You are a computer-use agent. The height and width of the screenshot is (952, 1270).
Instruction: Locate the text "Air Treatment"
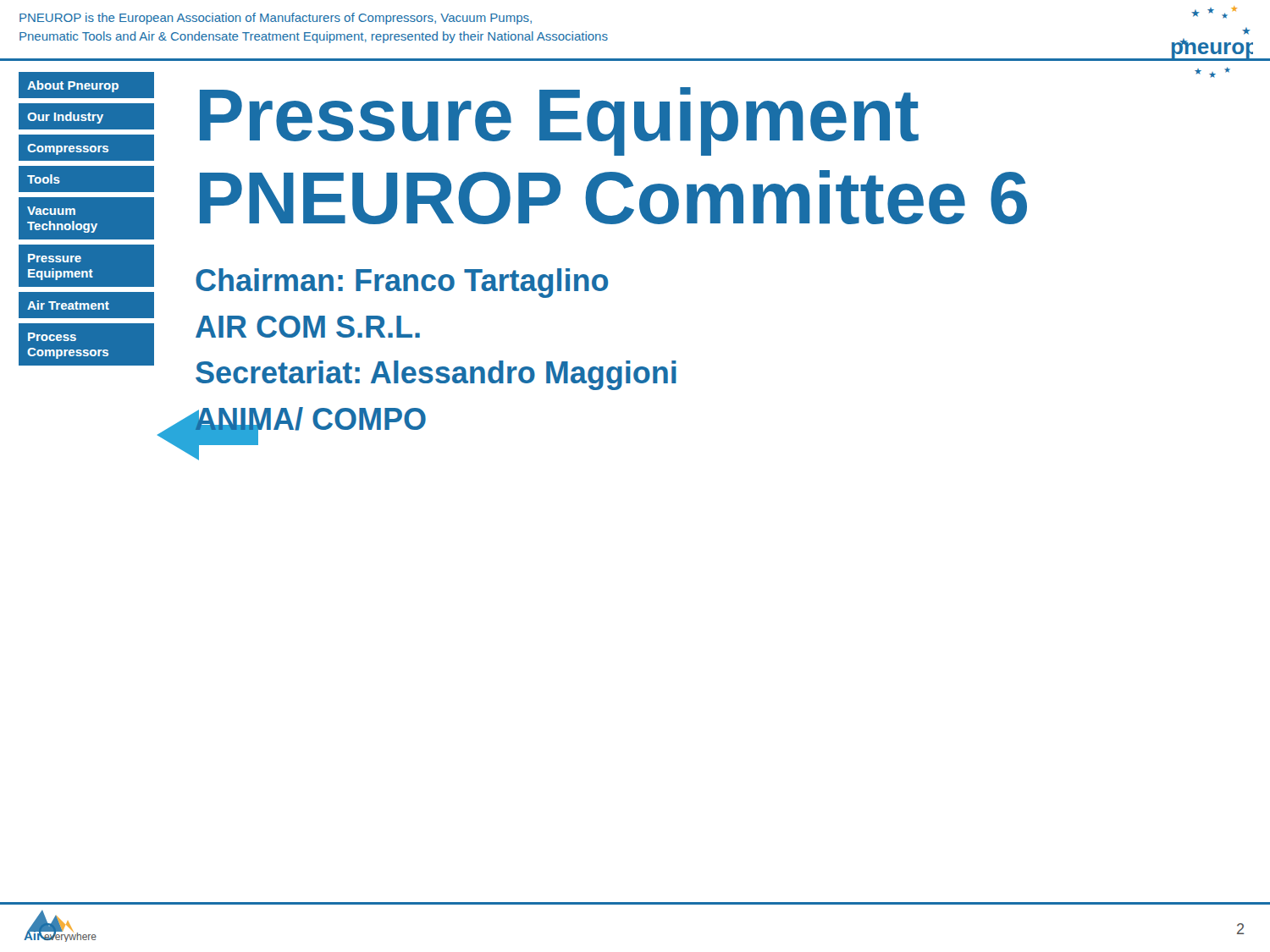pyautogui.click(x=68, y=305)
